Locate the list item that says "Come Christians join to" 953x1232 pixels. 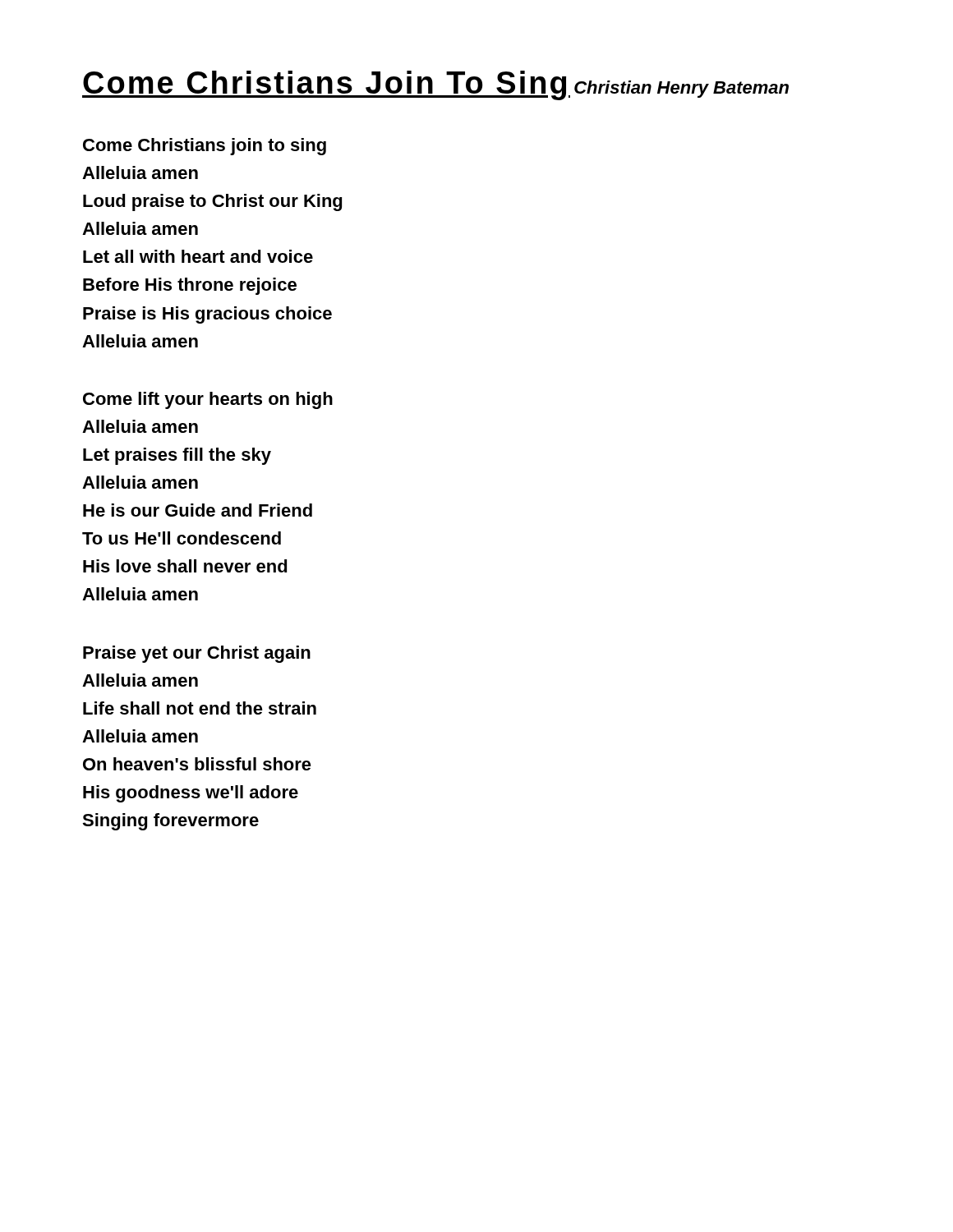click(205, 147)
